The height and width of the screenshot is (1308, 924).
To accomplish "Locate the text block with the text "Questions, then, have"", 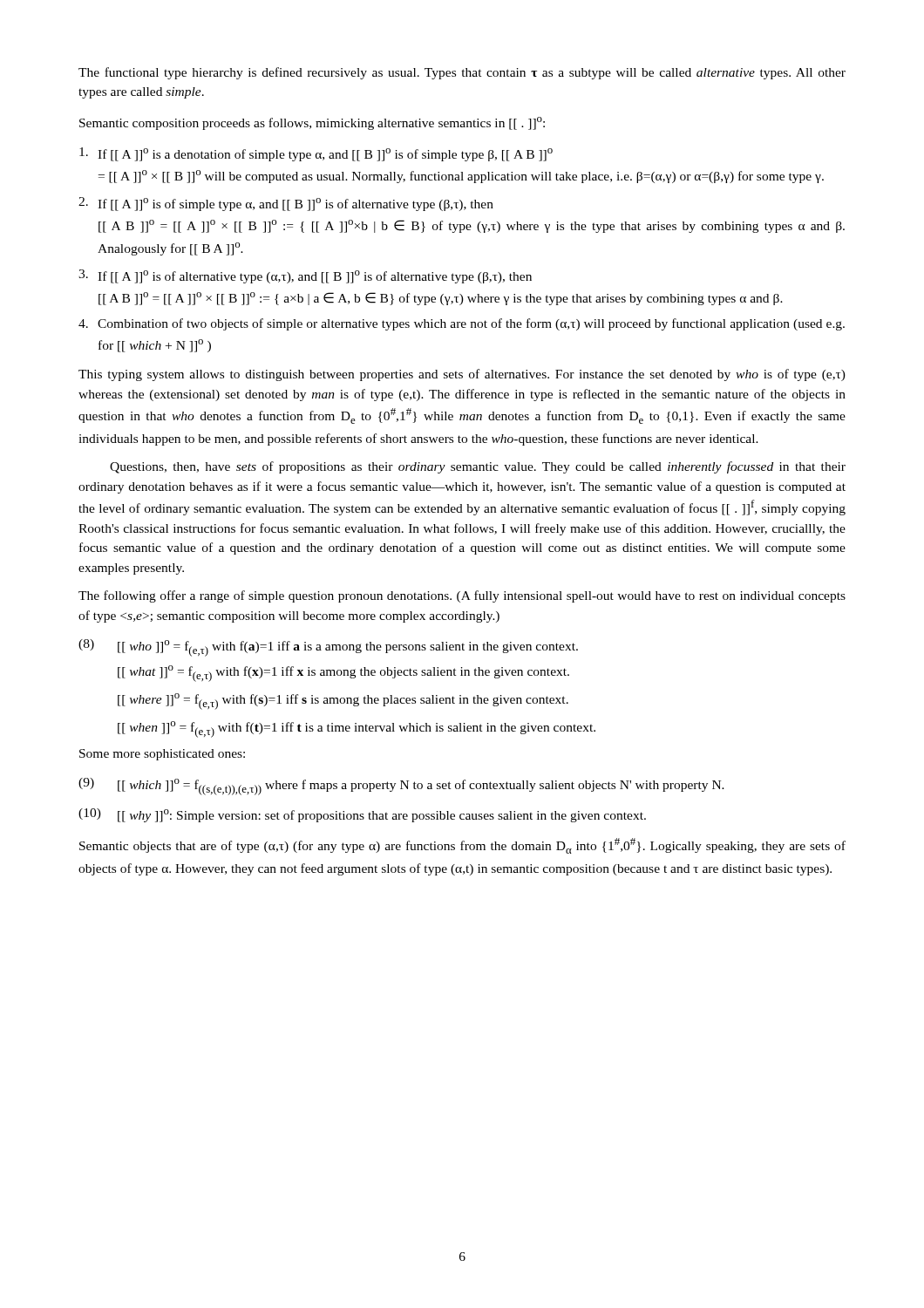I will [462, 517].
